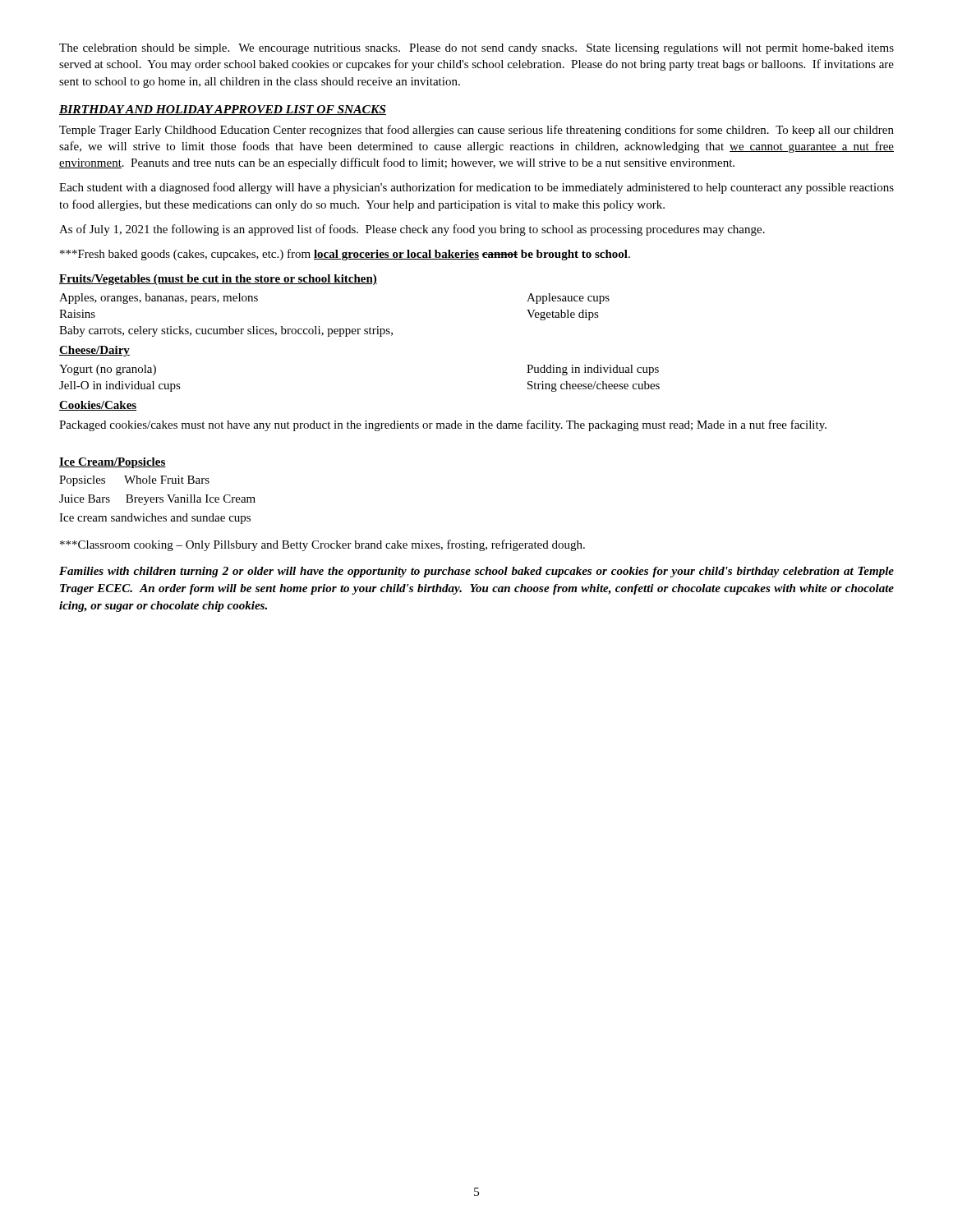The height and width of the screenshot is (1232, 953).
Task: Find the list item that says "Popsicles Whole Fruit Bars"
Action: (134, 481)
